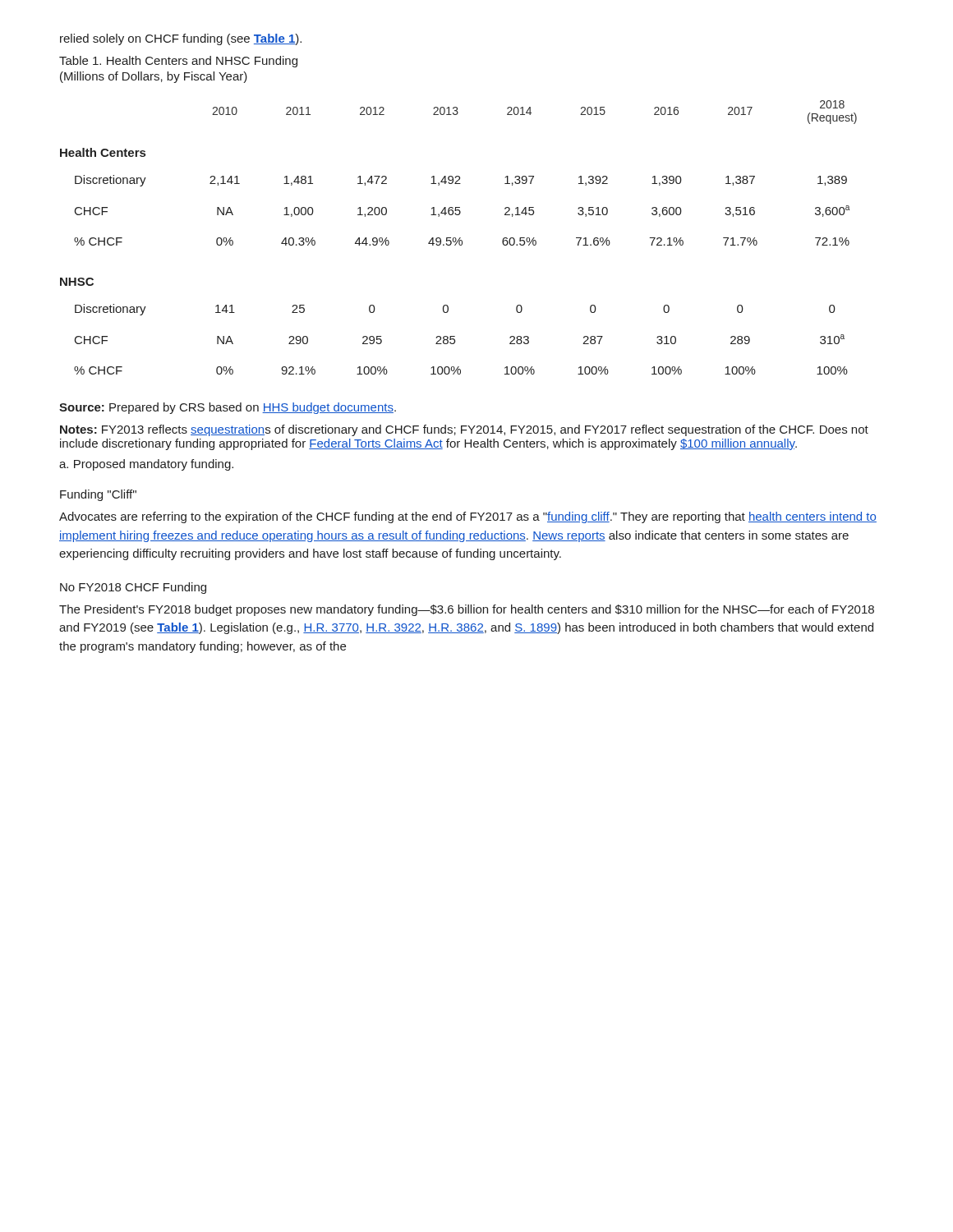953x1232 pixels.
Task: Where is the passage that starts "Source: Prepared by CRS based on HHS"?
Action: (228, 407)
